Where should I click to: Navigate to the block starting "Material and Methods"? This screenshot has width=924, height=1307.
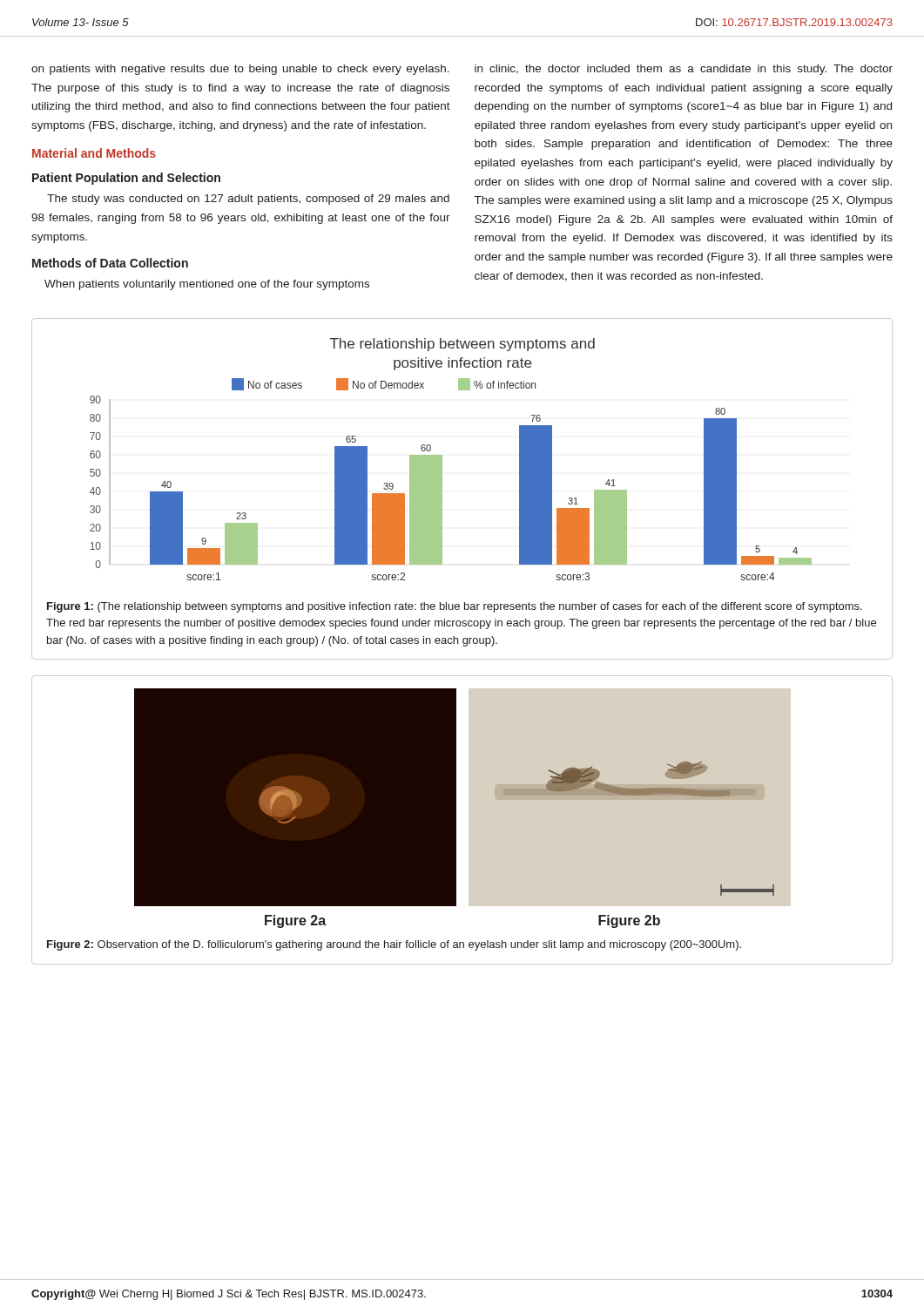pos(94,154)
